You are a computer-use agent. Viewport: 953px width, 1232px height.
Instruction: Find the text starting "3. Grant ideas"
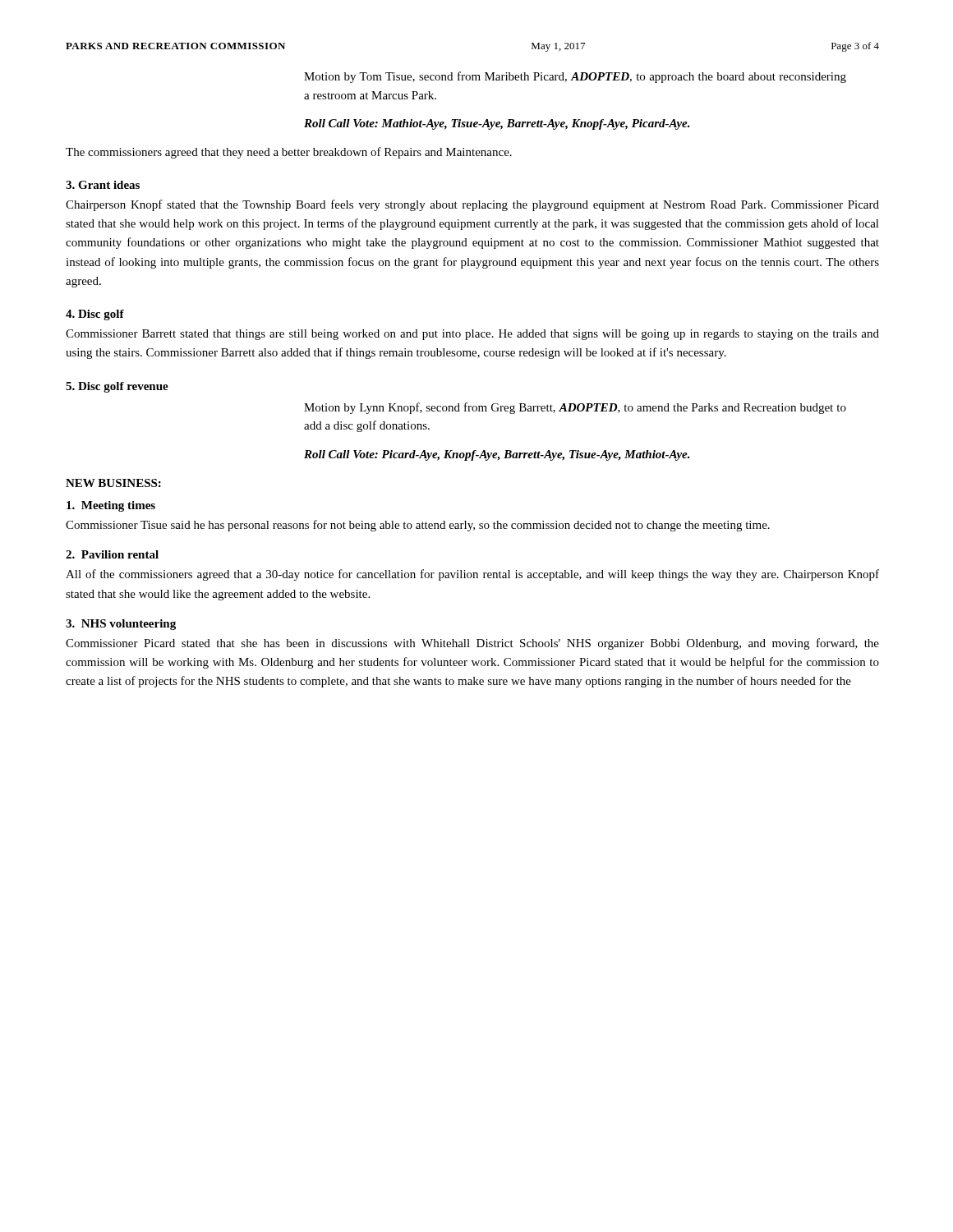[x=103, y=185]
